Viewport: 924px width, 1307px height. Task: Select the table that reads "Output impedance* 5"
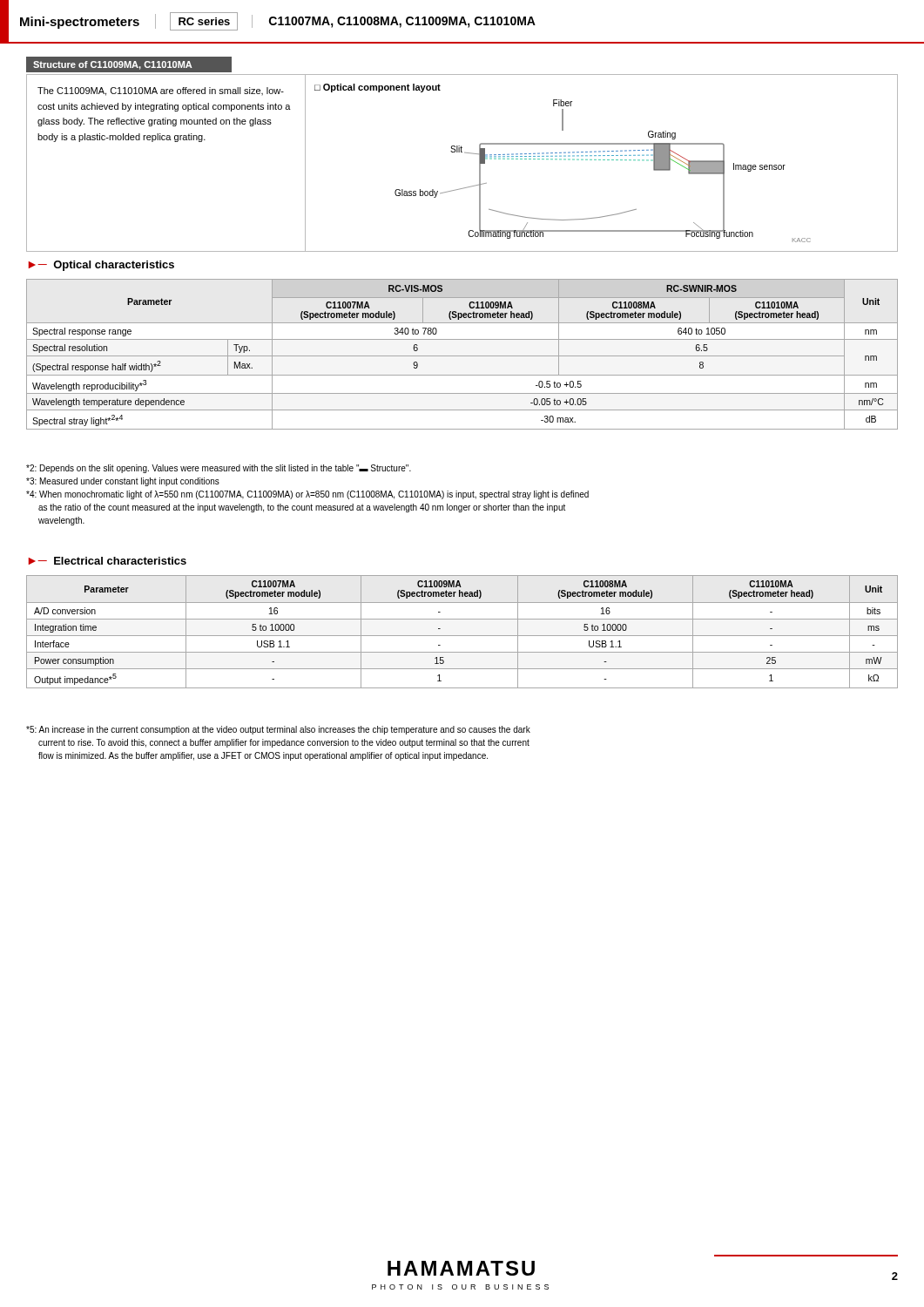[462, 631]
